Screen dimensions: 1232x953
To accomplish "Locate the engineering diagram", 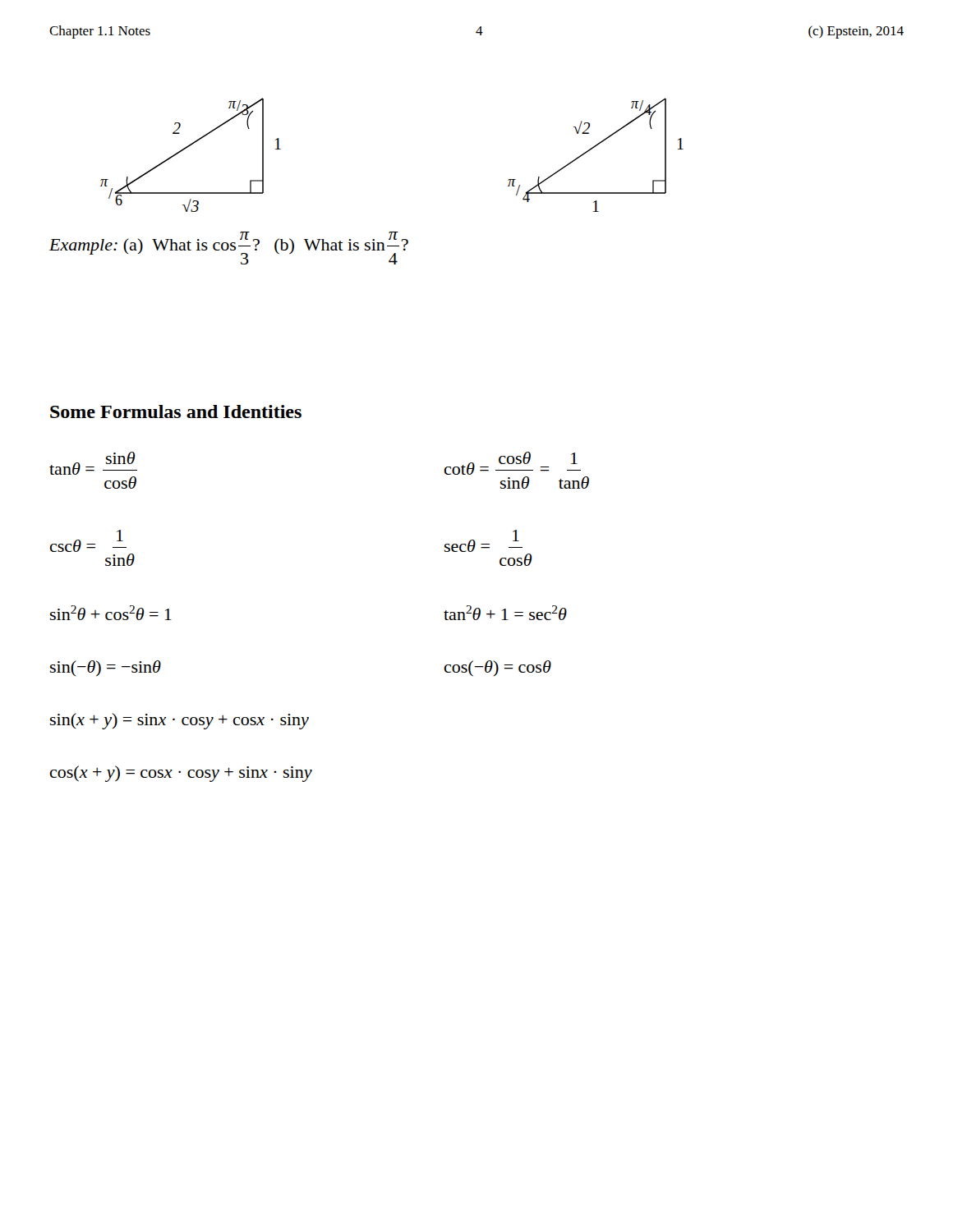I will [x=476, y=131].
